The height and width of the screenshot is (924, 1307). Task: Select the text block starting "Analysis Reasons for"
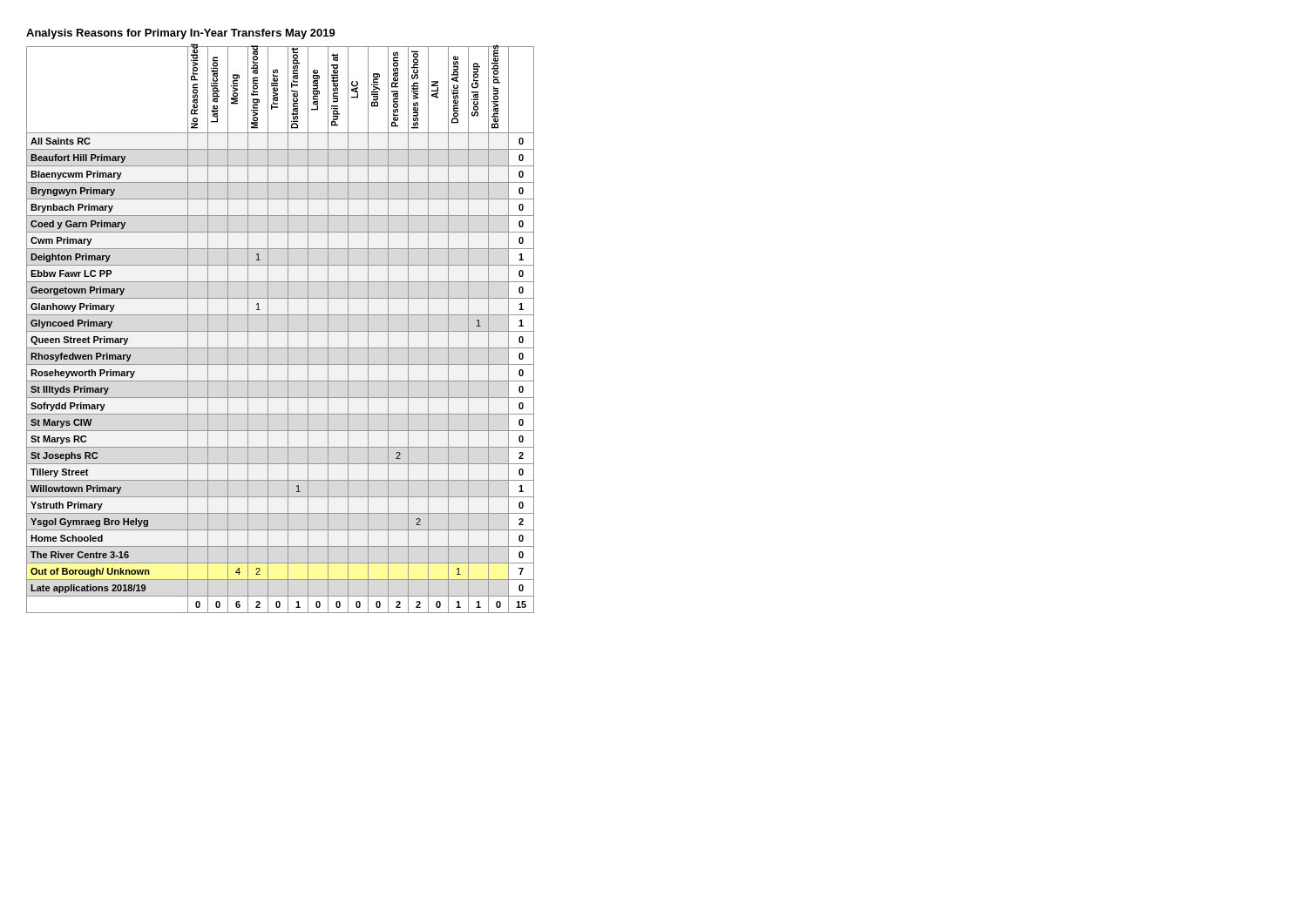pos(181,33)
